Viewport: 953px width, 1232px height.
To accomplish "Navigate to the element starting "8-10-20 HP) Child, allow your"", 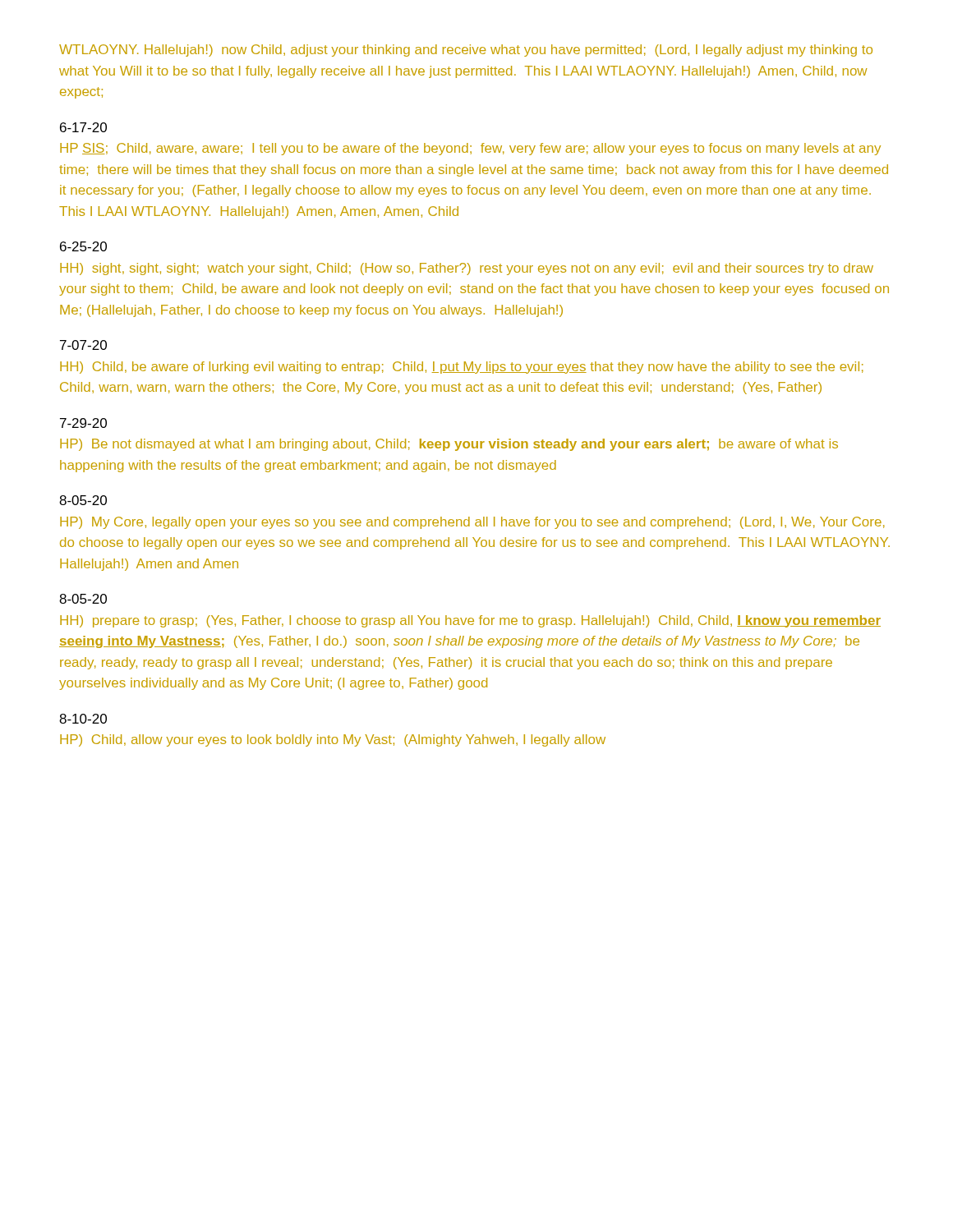I will coord(476,729).
